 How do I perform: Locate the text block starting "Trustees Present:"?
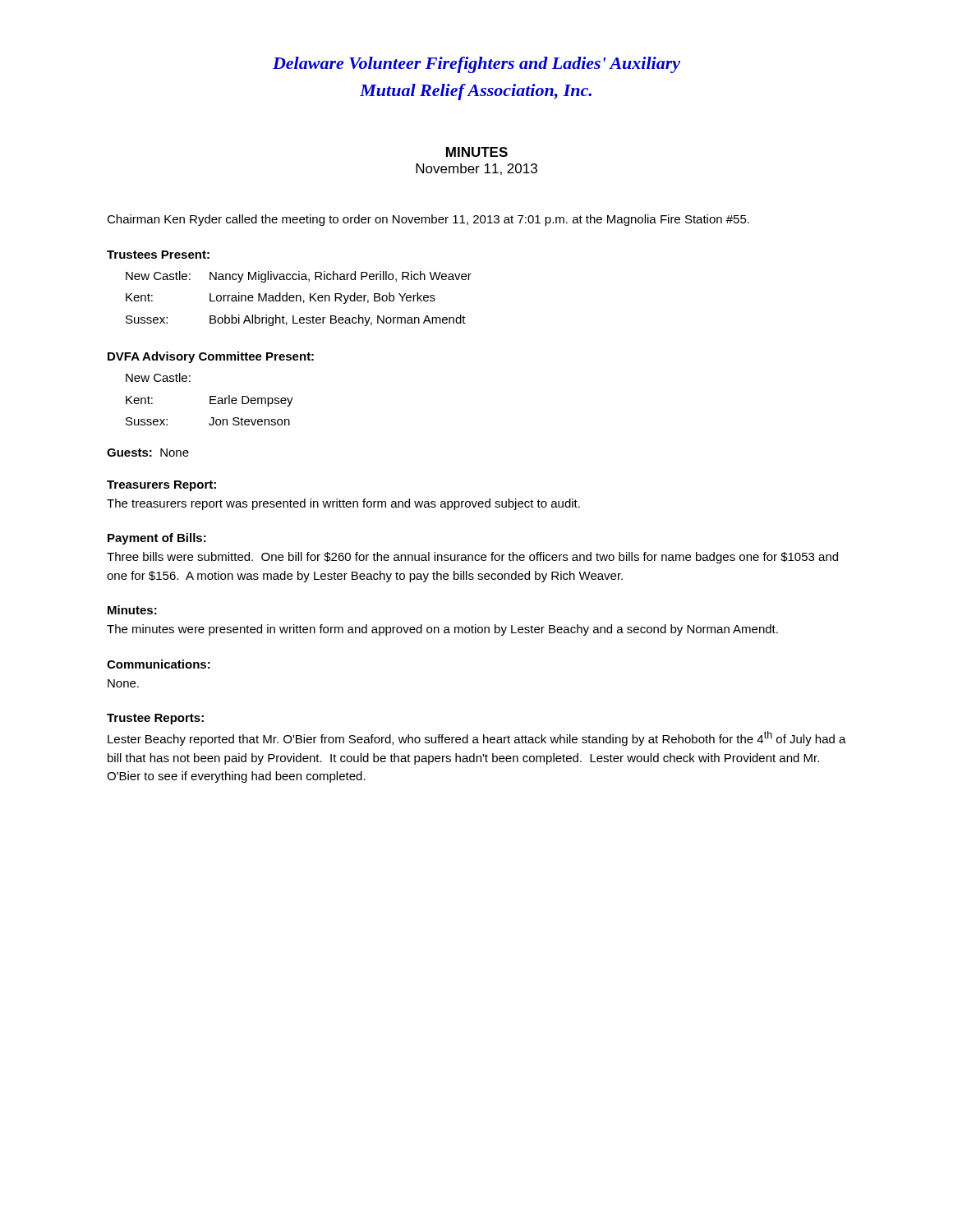pyautogui.click(x=159, y=254)
